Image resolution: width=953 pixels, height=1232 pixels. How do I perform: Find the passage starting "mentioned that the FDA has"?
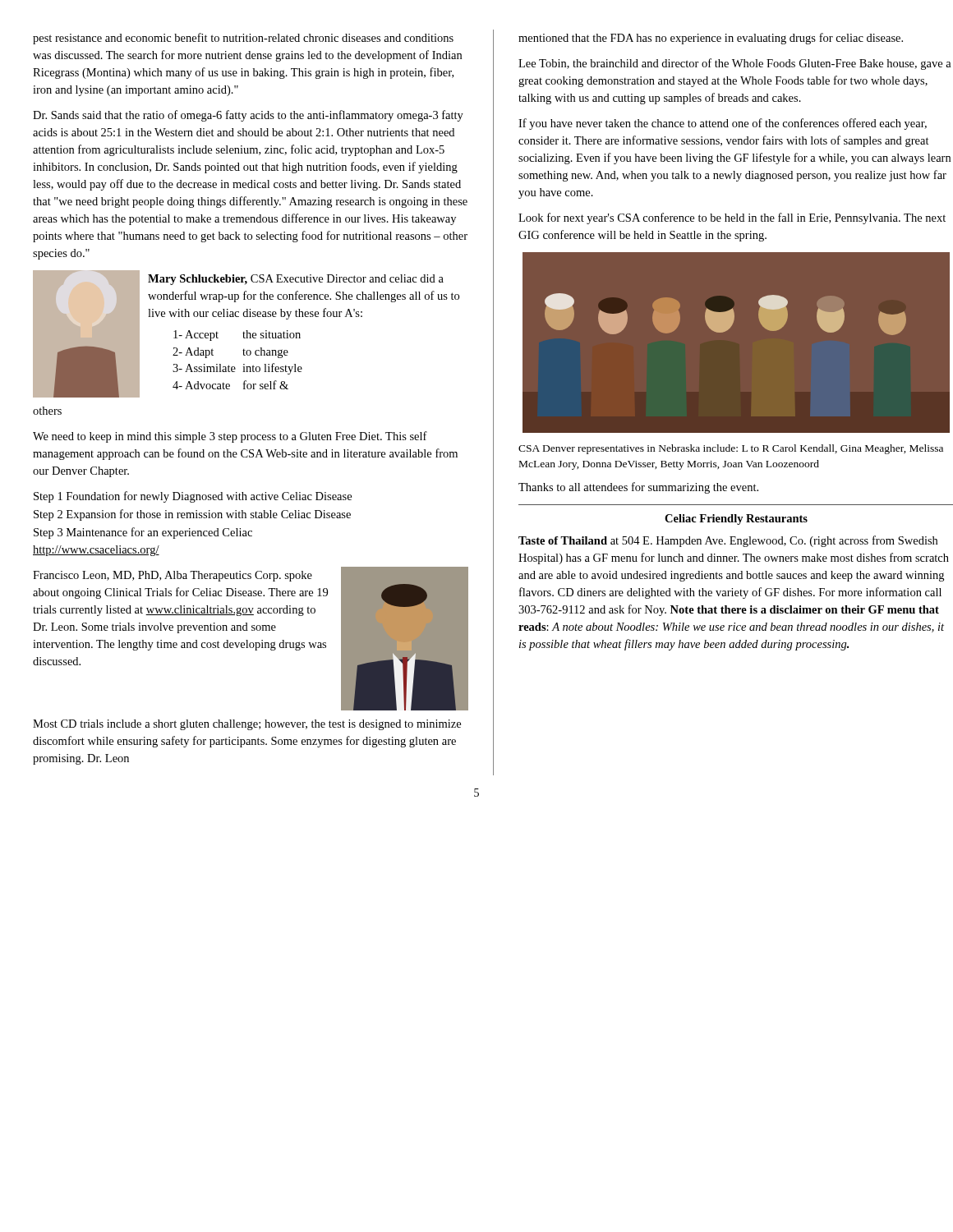pos(736,38)
